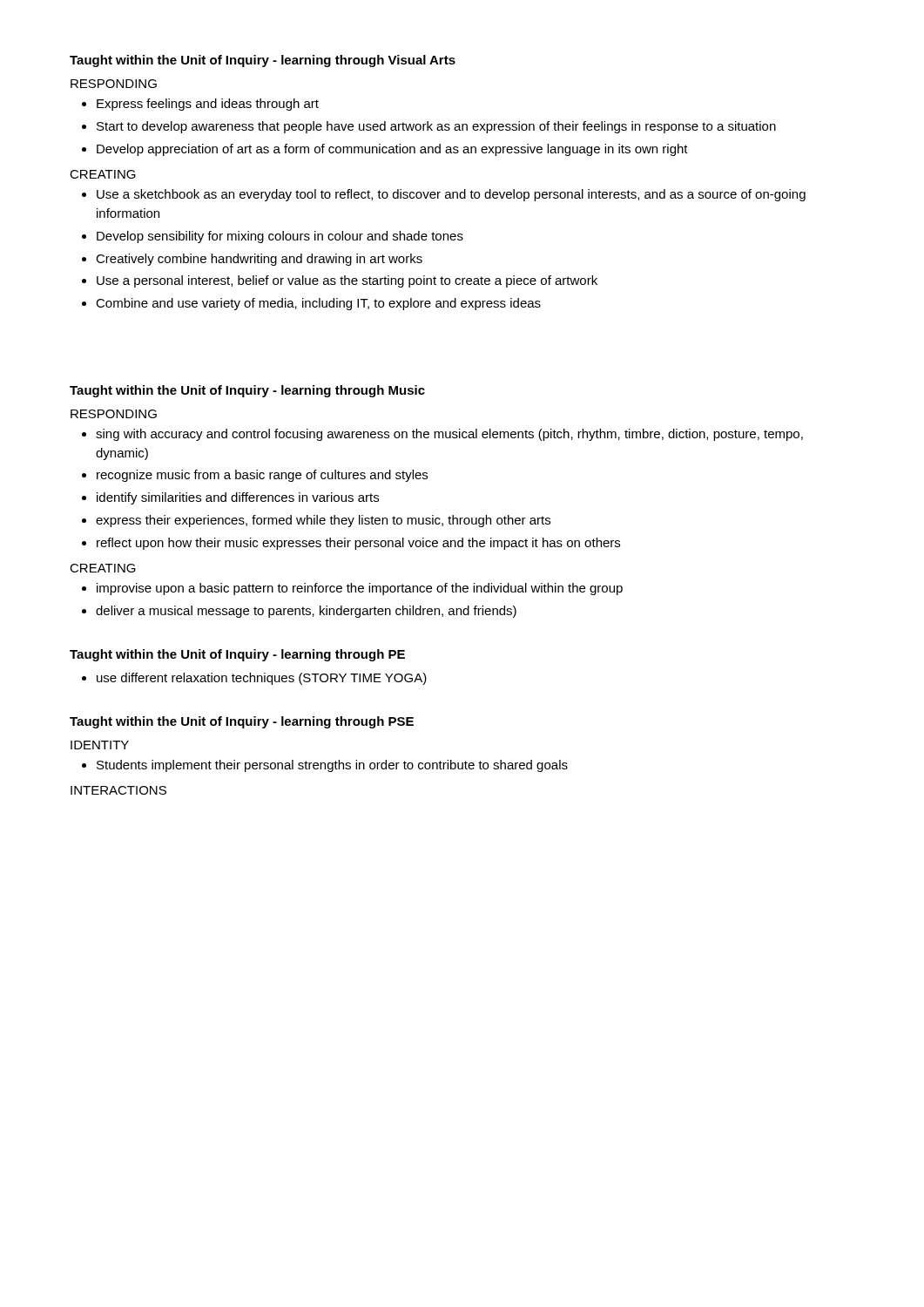The height and width of the screenshot is (1307, 924).
Task: Point to the block beginning "Use a sketchbook as an everyday"
Action: tap(451, 204)
